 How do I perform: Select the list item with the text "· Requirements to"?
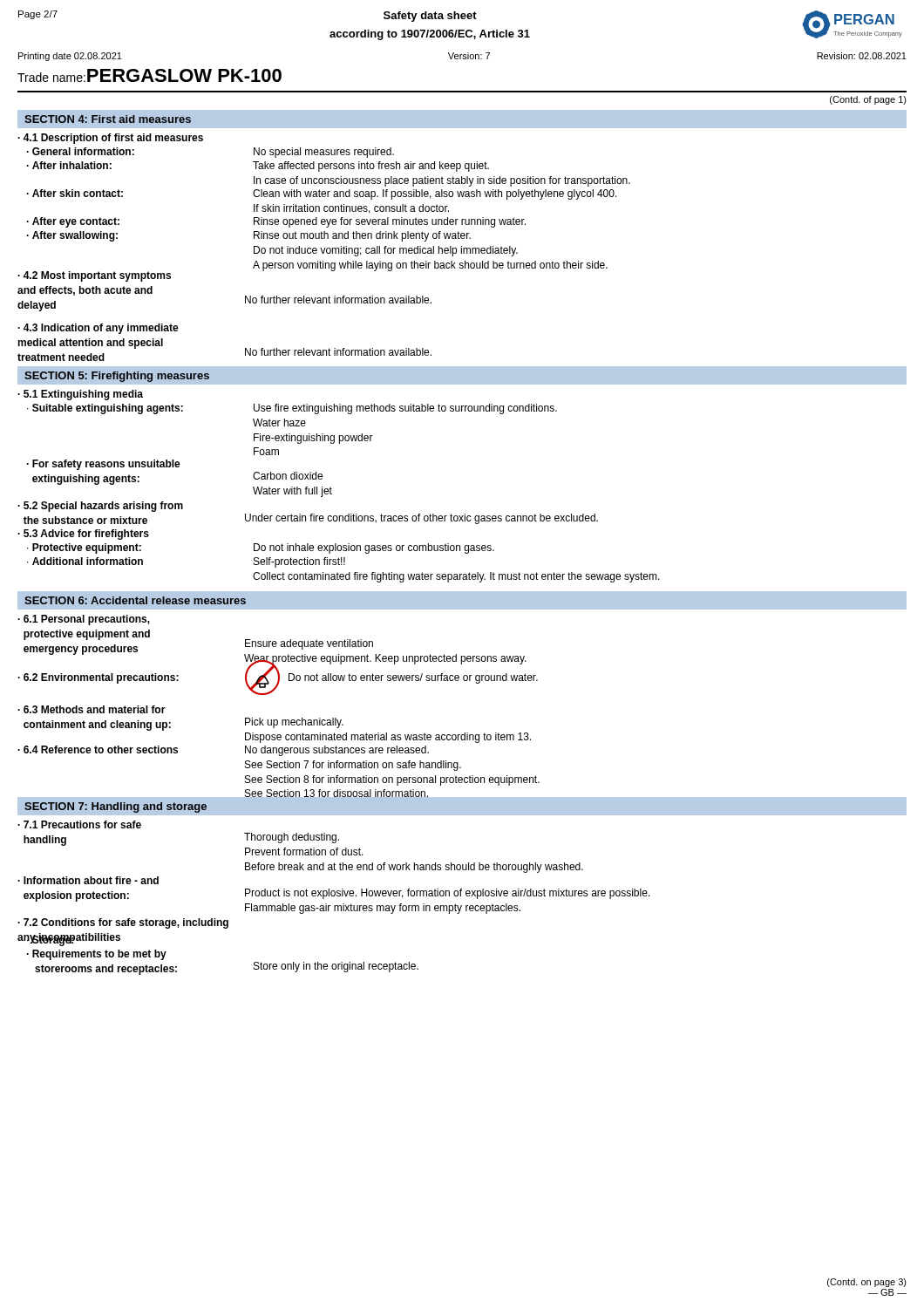pos(97,955)
